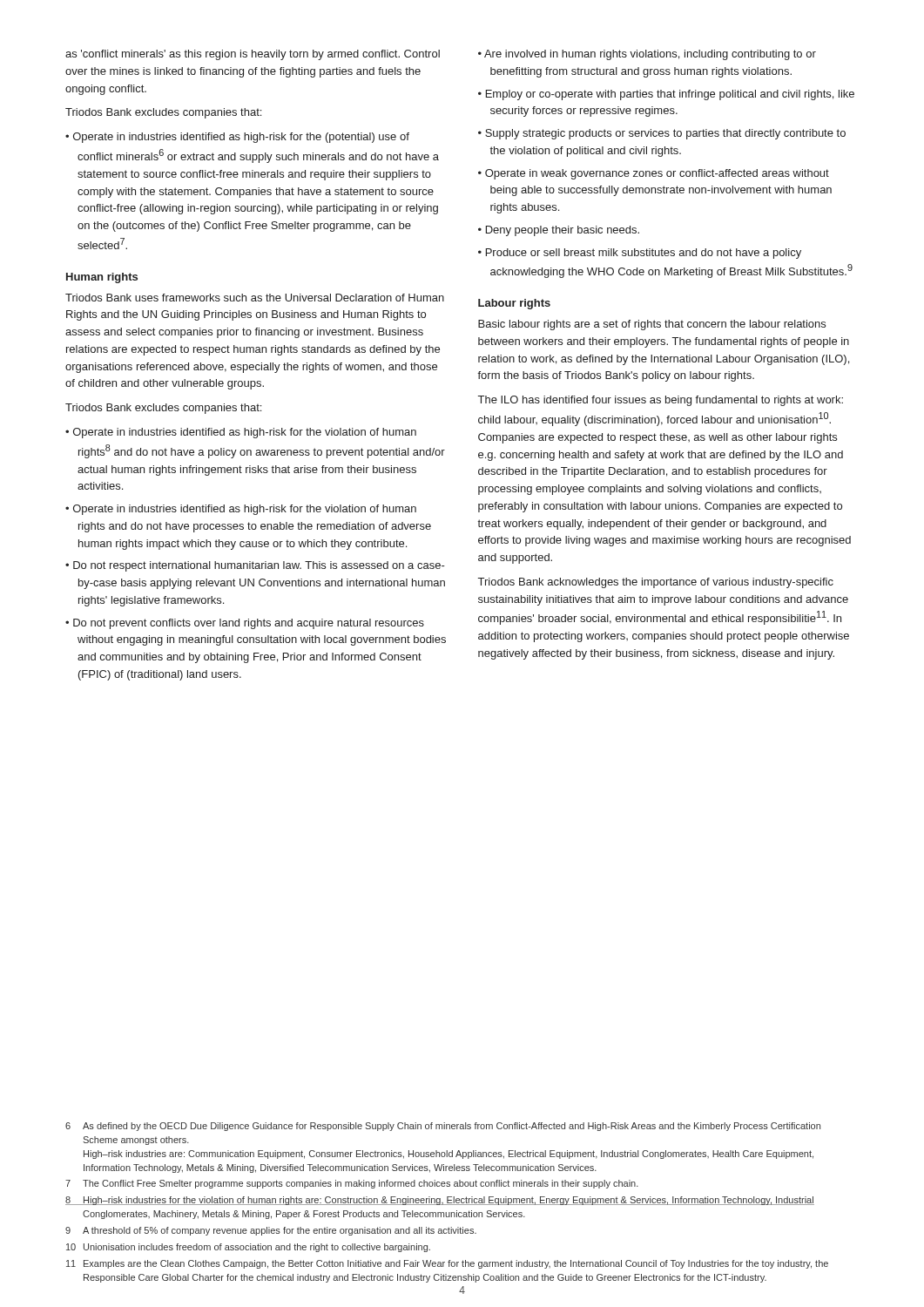Point to the text starting "• Produce or"

tap(668, 262)
